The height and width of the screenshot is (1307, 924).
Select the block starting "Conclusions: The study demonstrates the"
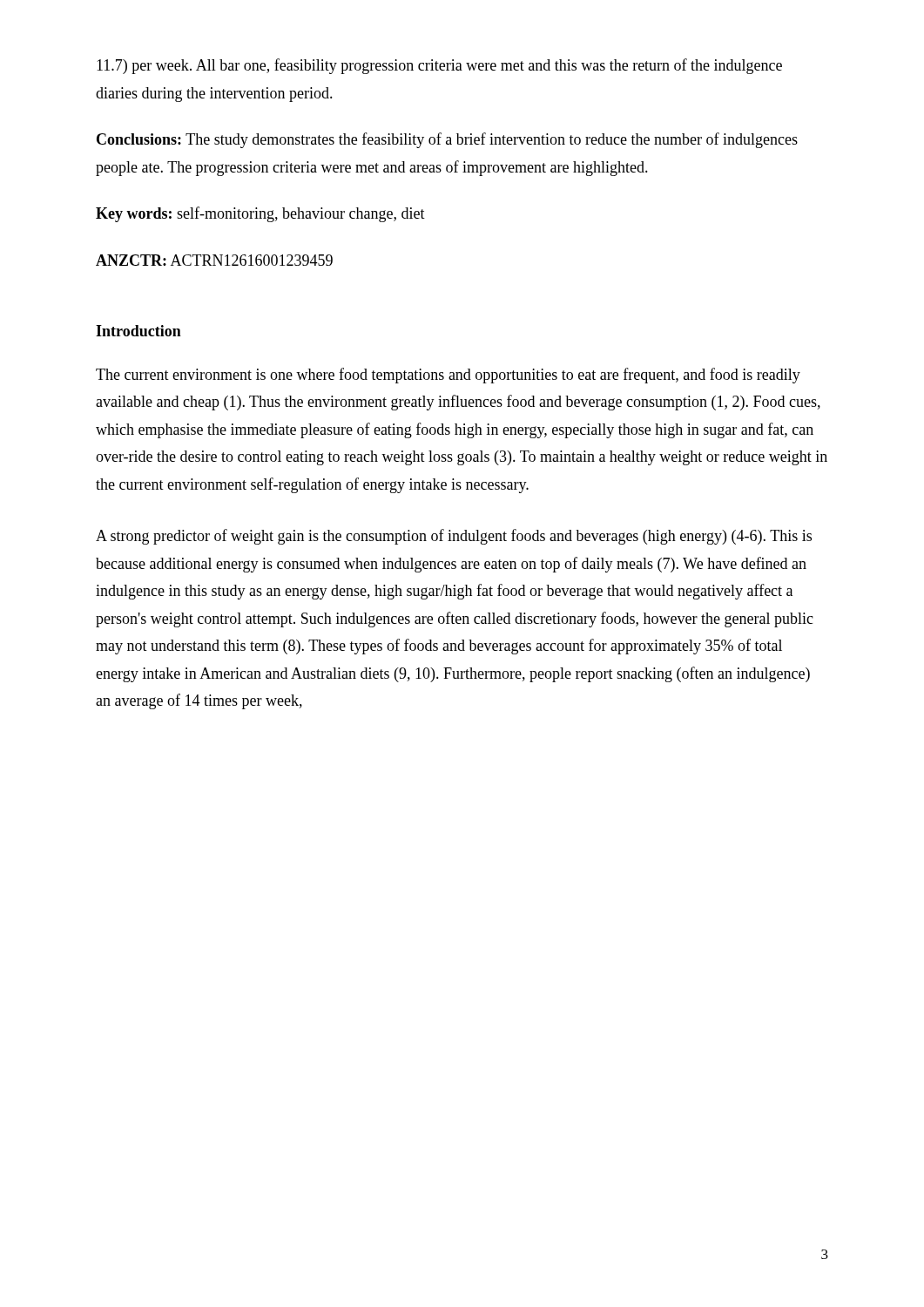click(462, 154)
